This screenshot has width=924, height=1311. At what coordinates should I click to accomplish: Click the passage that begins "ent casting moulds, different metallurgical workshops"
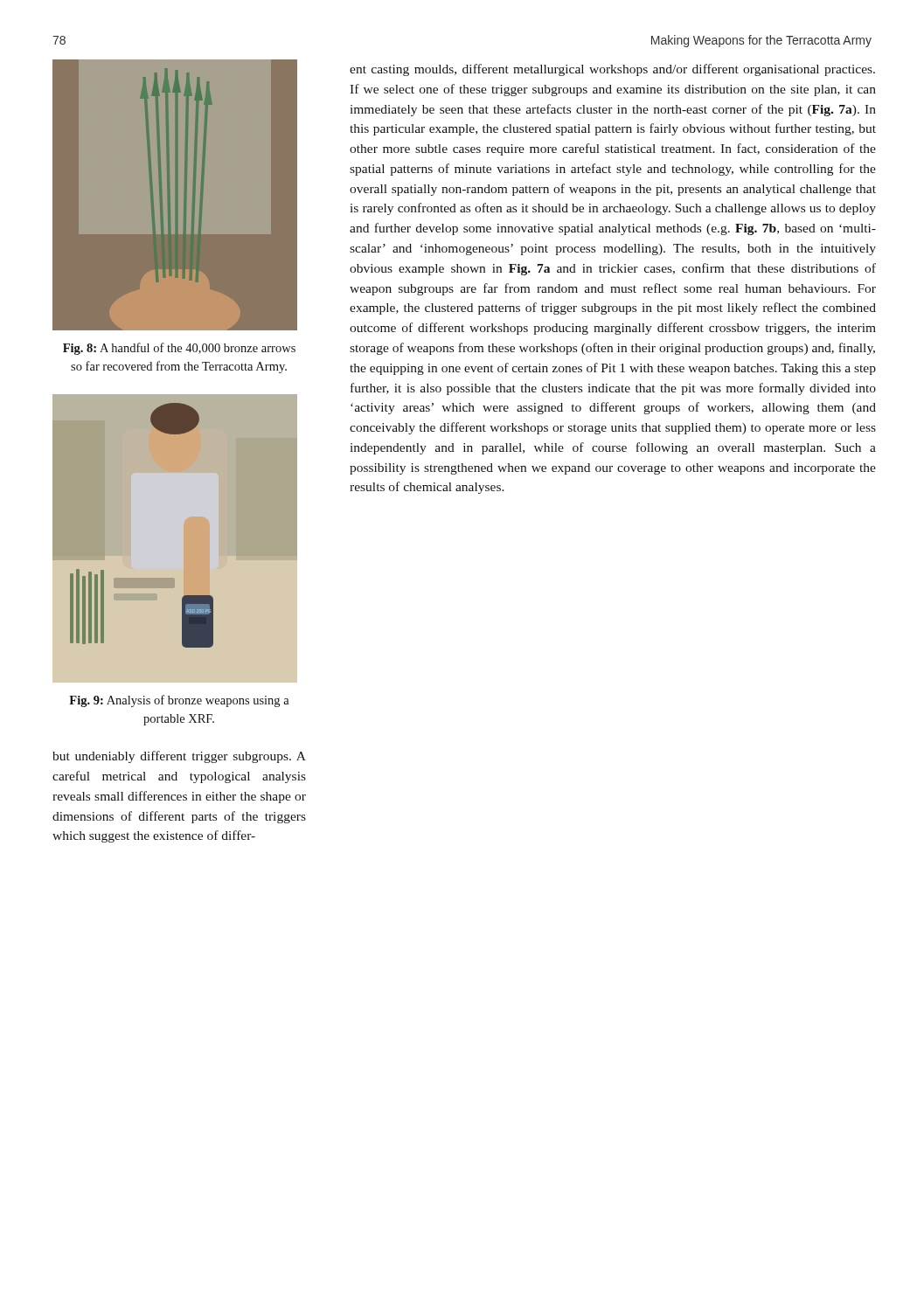(x=613, y=278)
